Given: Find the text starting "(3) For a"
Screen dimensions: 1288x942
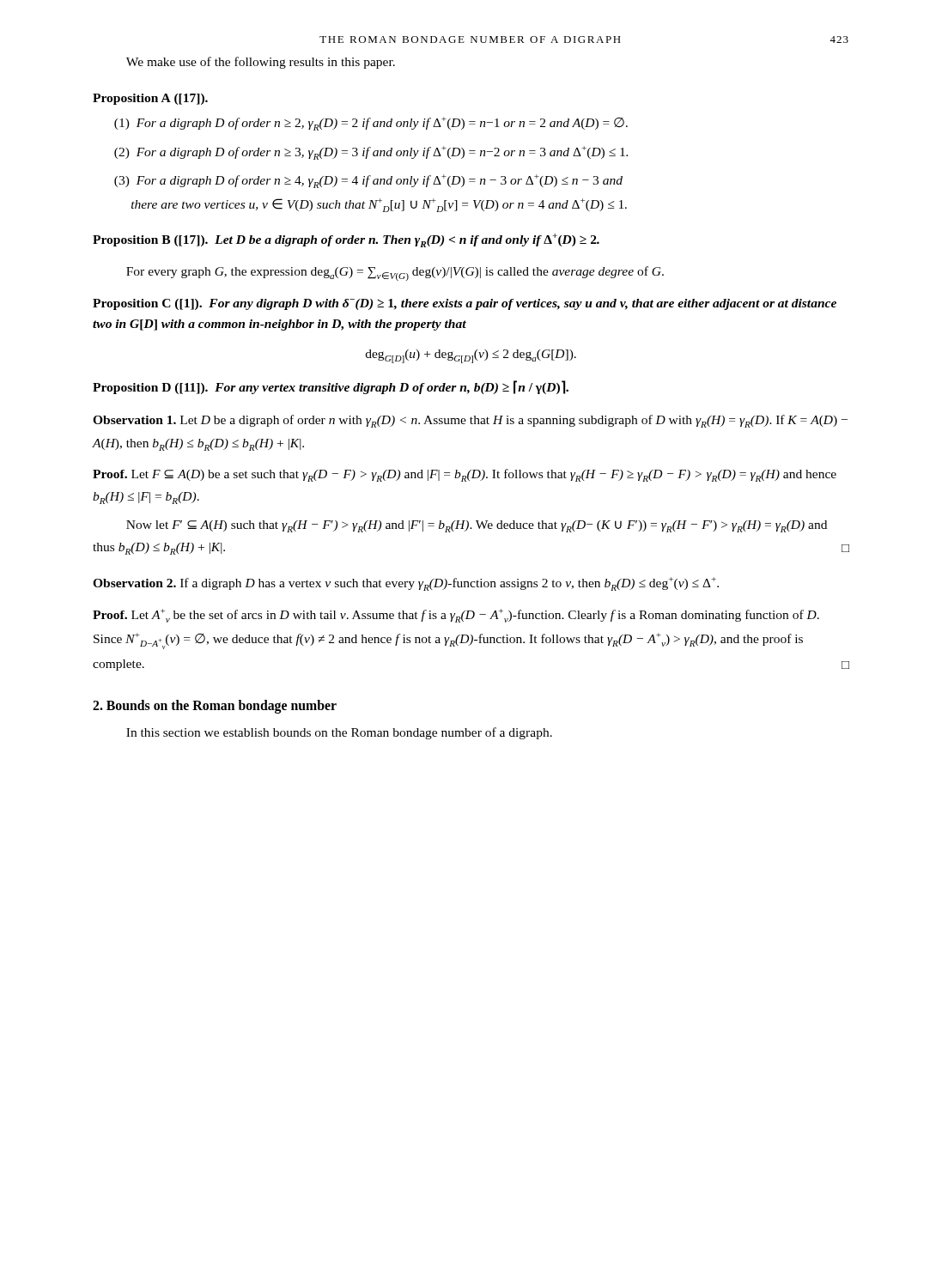Looking at the screenshot, I should tap(371, 192).
